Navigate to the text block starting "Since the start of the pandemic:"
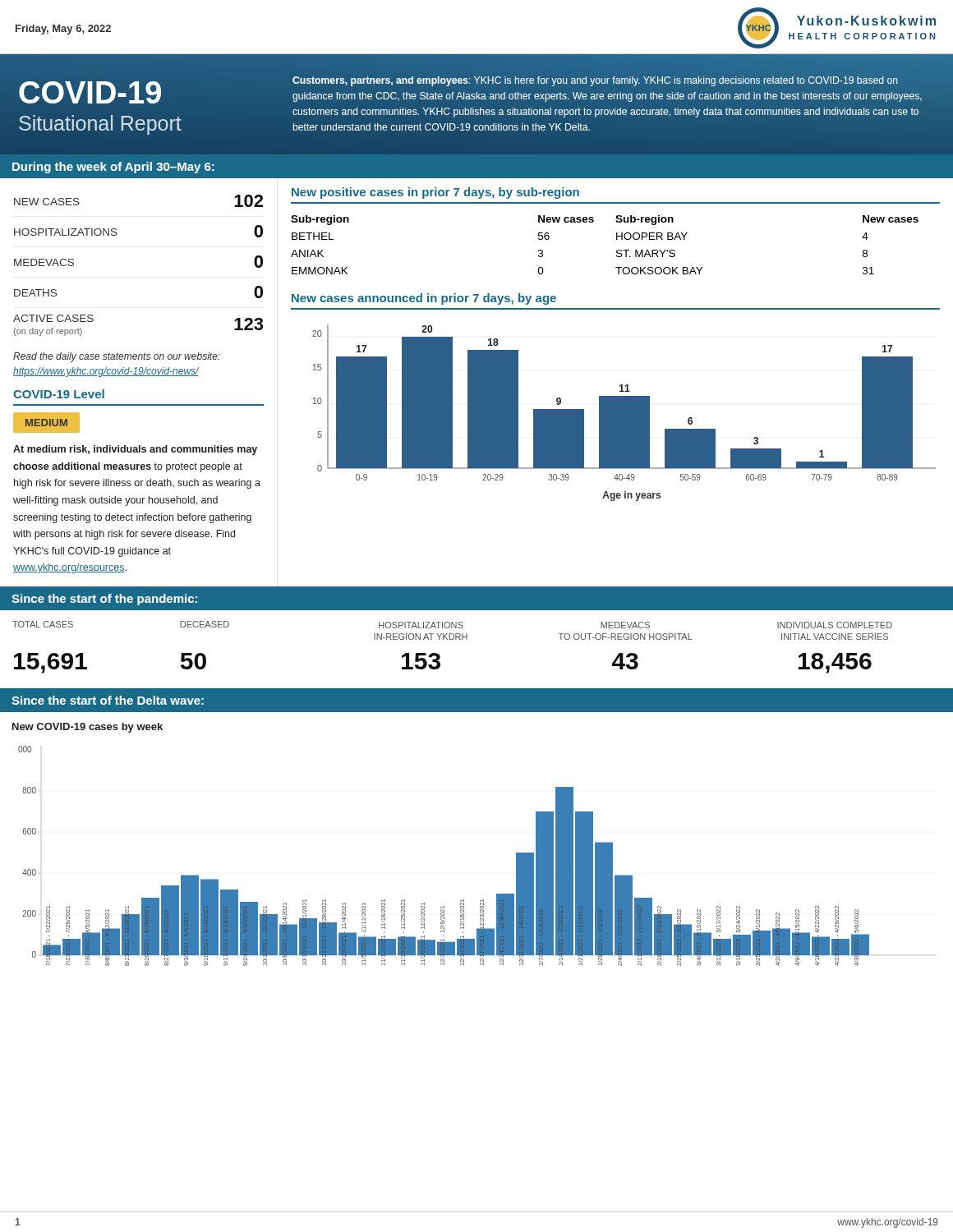This screenshot has height=1232, width=953. point(105,598)
